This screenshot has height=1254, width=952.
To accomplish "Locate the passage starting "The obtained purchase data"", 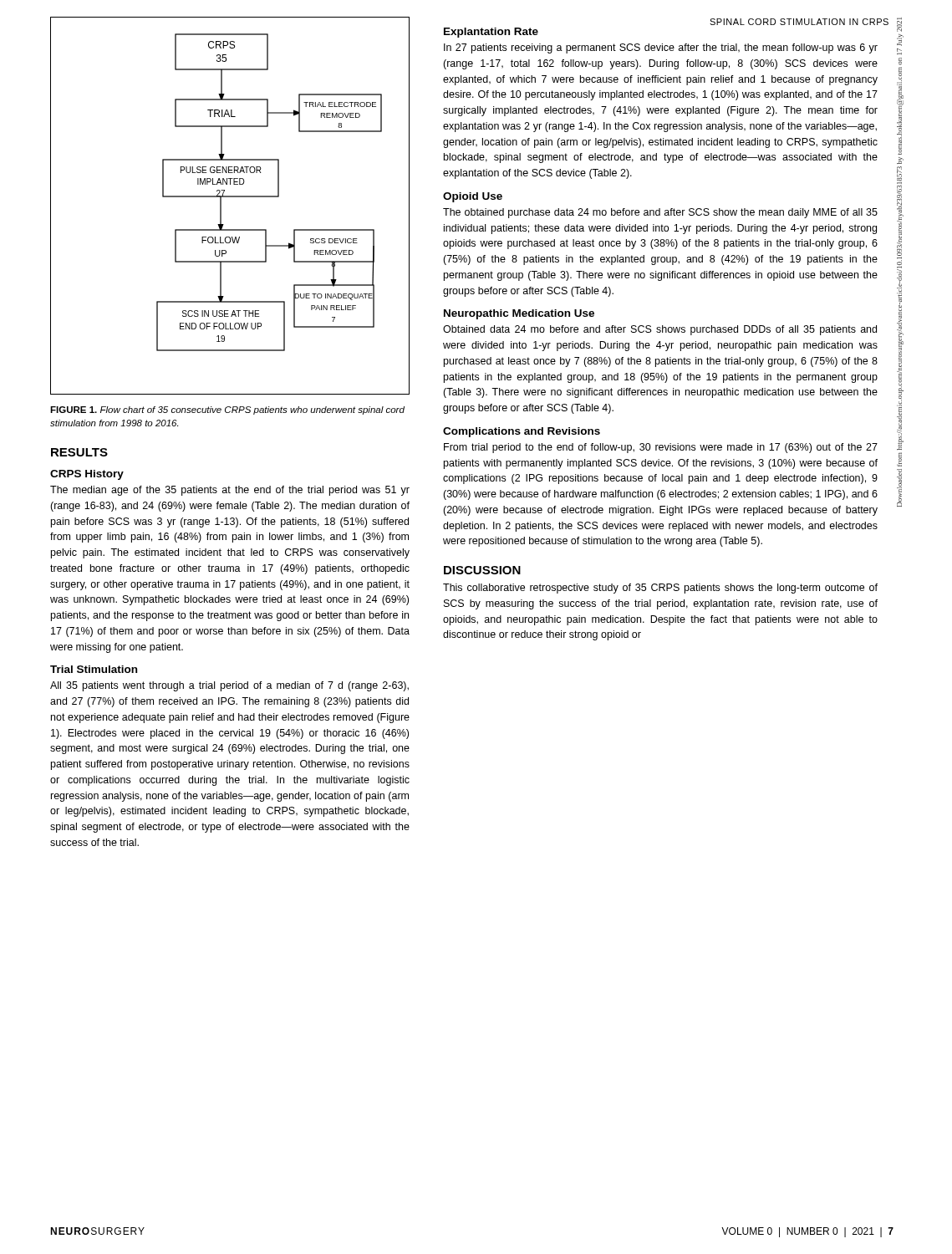I will pyautogui.click(x=660, y=251).
